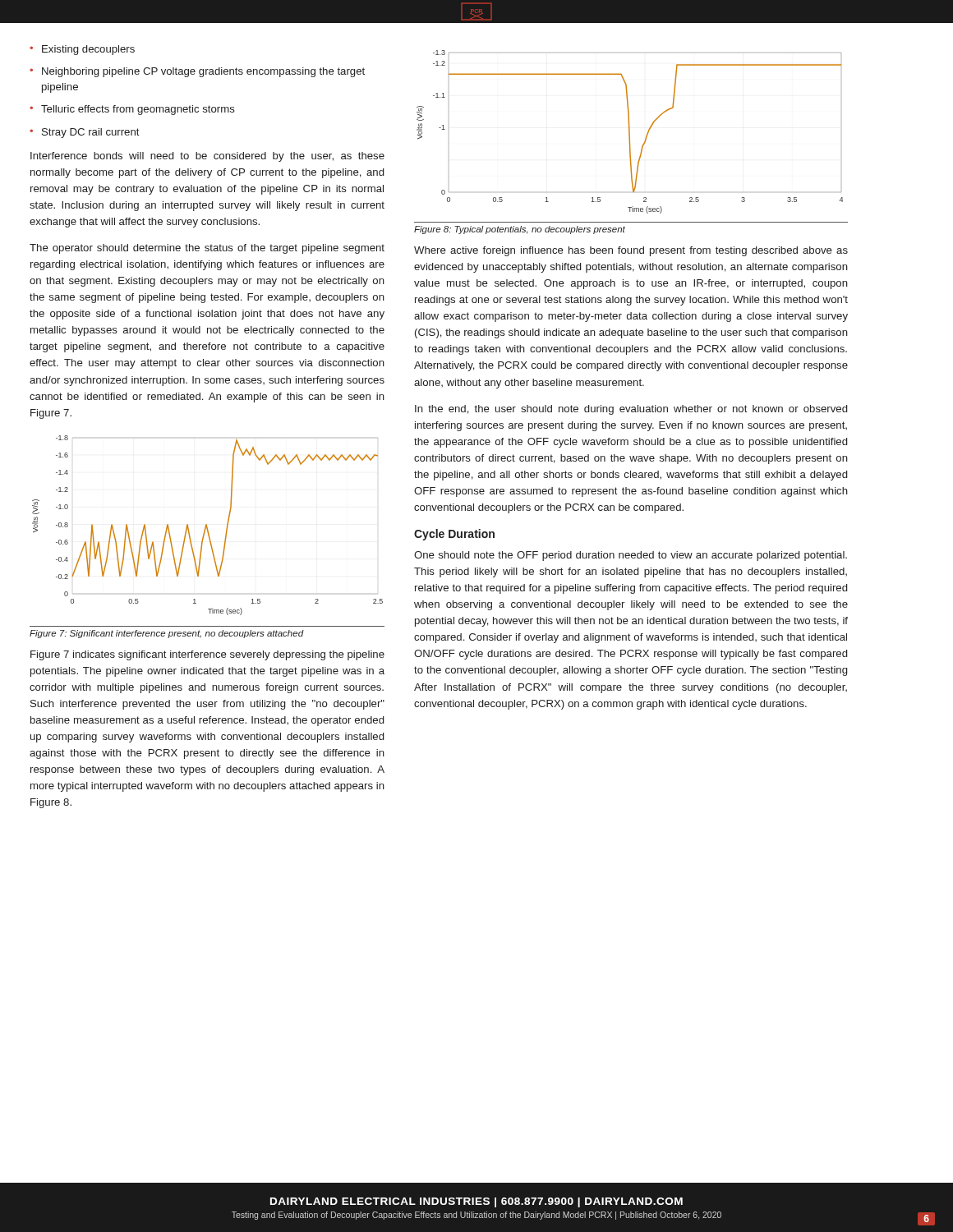
Task: Locate the text starting "Telluric effects from geomagnetic"
Action: pos(138,109)
